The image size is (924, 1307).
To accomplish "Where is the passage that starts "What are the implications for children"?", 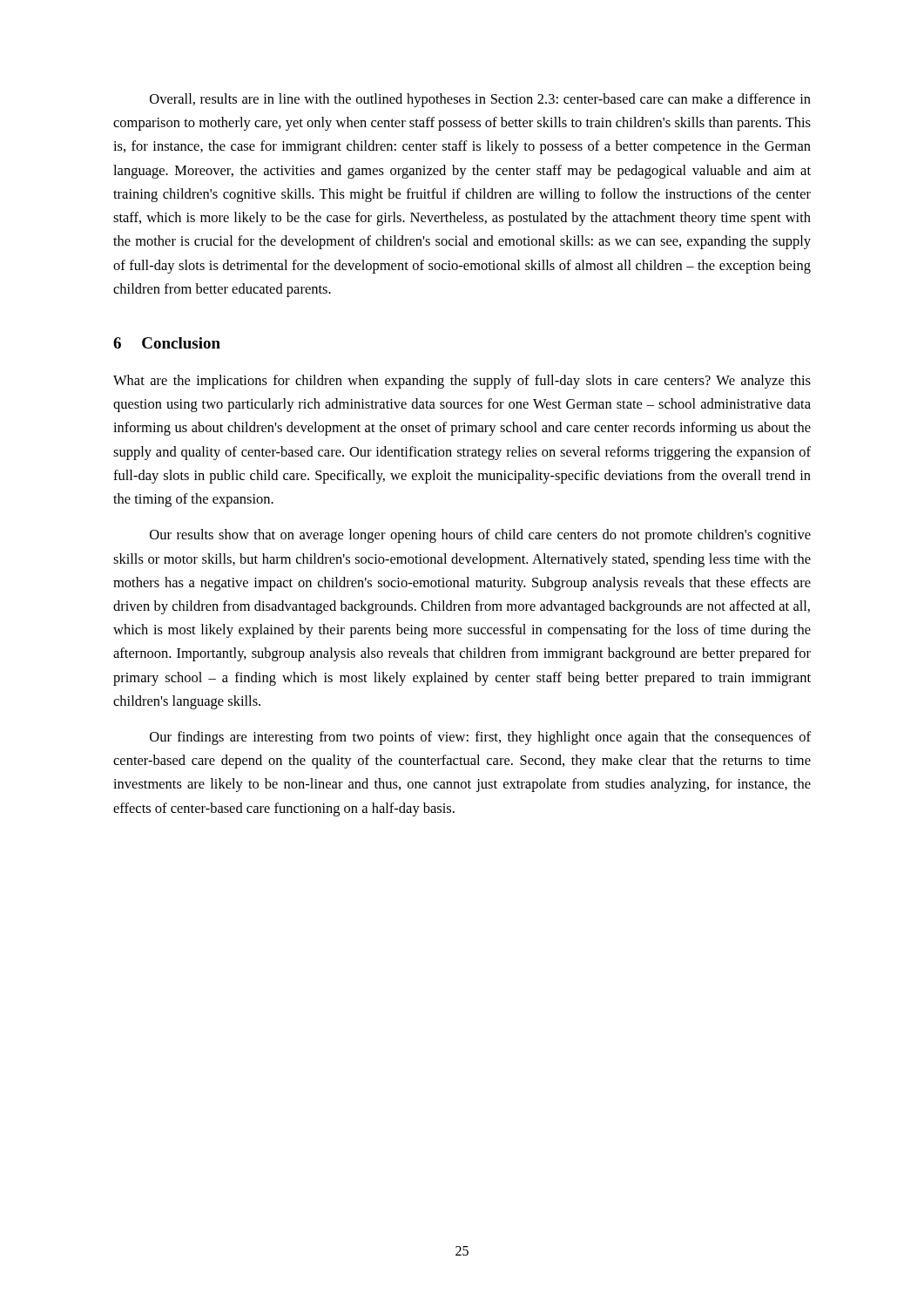I will click(x=462, y=440).
